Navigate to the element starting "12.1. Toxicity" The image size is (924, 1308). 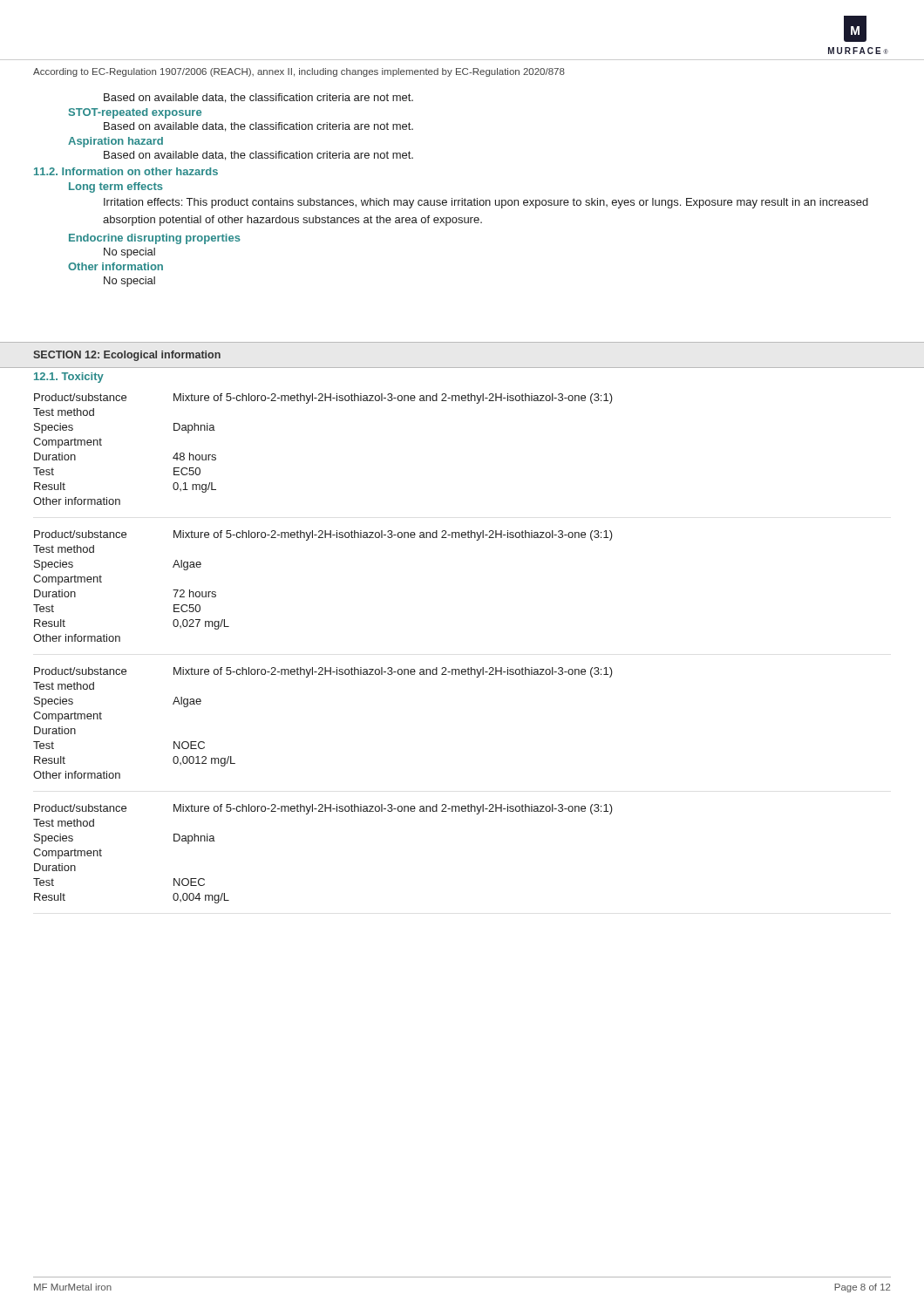point(68,376)
